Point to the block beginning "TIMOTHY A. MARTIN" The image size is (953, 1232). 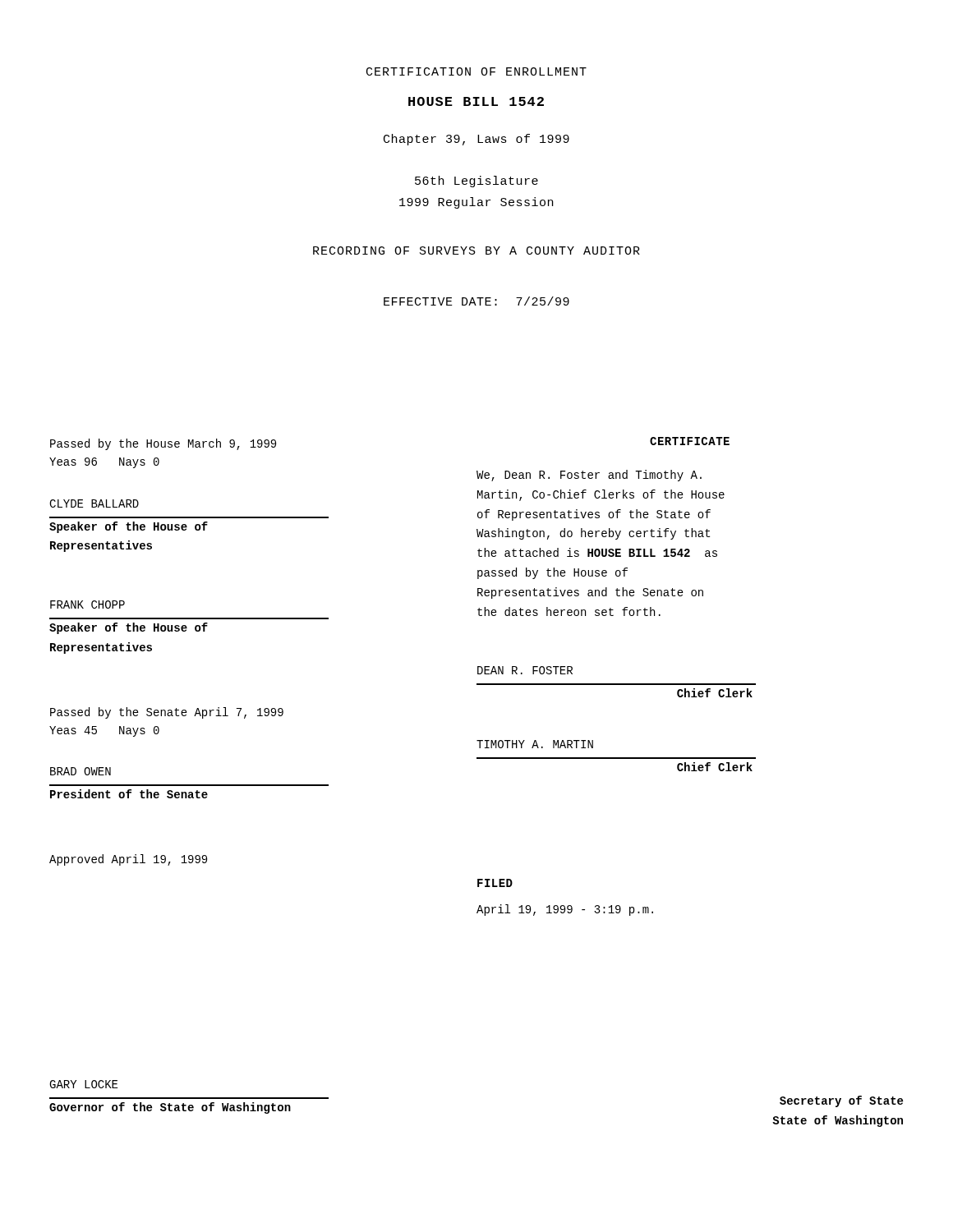tap(616, 755)
